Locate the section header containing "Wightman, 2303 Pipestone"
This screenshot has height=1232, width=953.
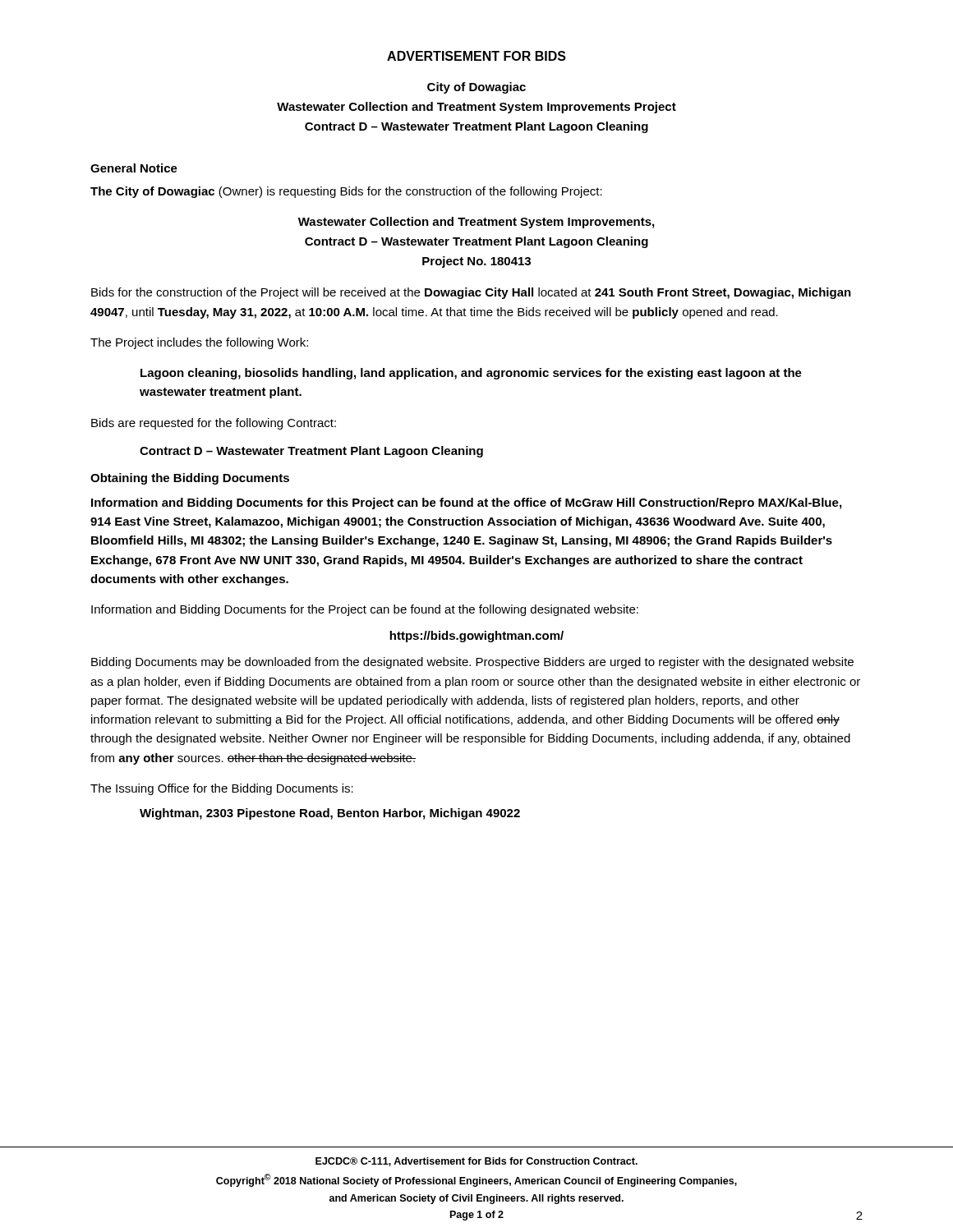tap(330, 813)
